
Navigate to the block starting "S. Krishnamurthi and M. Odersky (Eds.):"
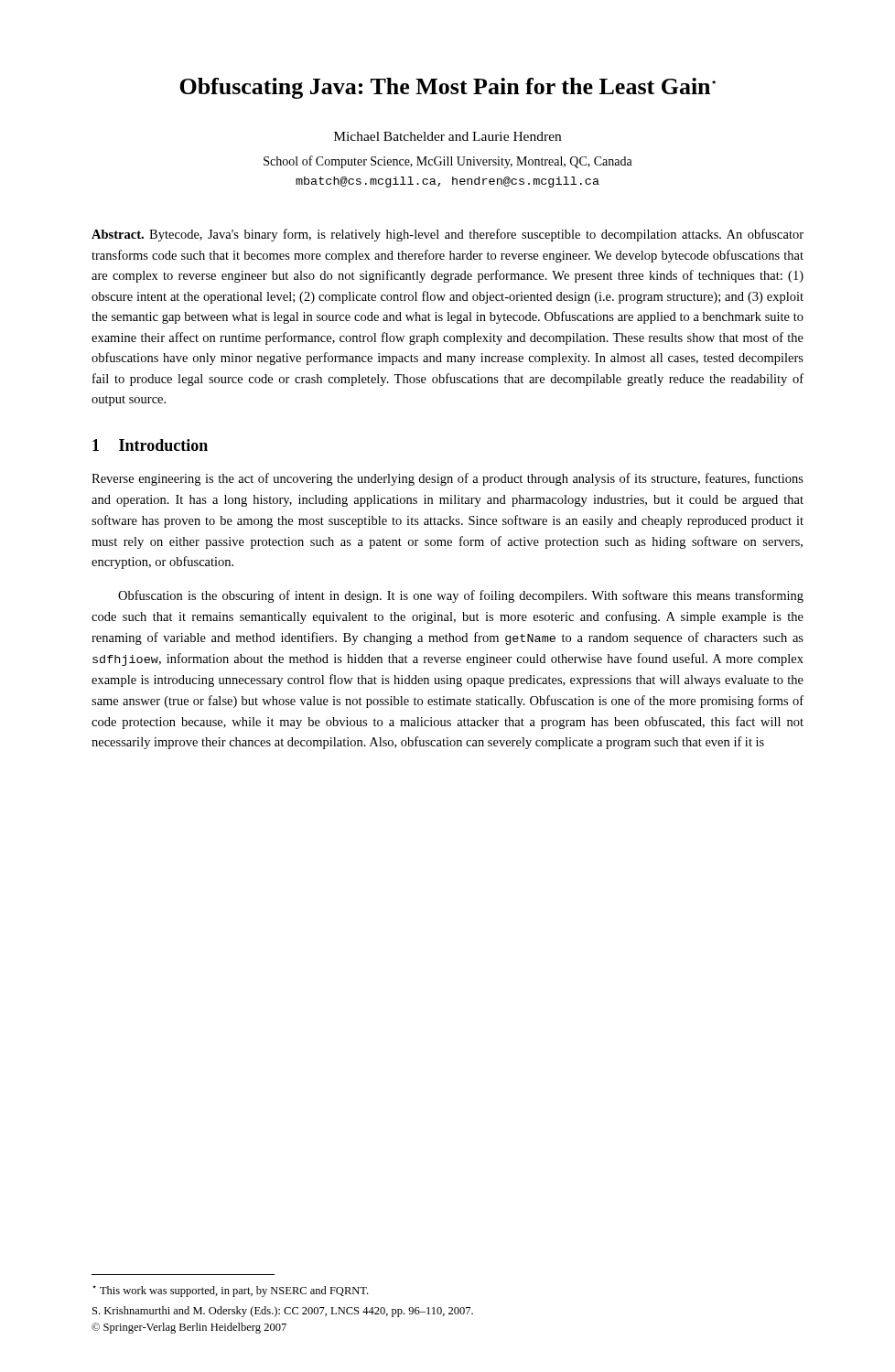(x=283, y=1319)
